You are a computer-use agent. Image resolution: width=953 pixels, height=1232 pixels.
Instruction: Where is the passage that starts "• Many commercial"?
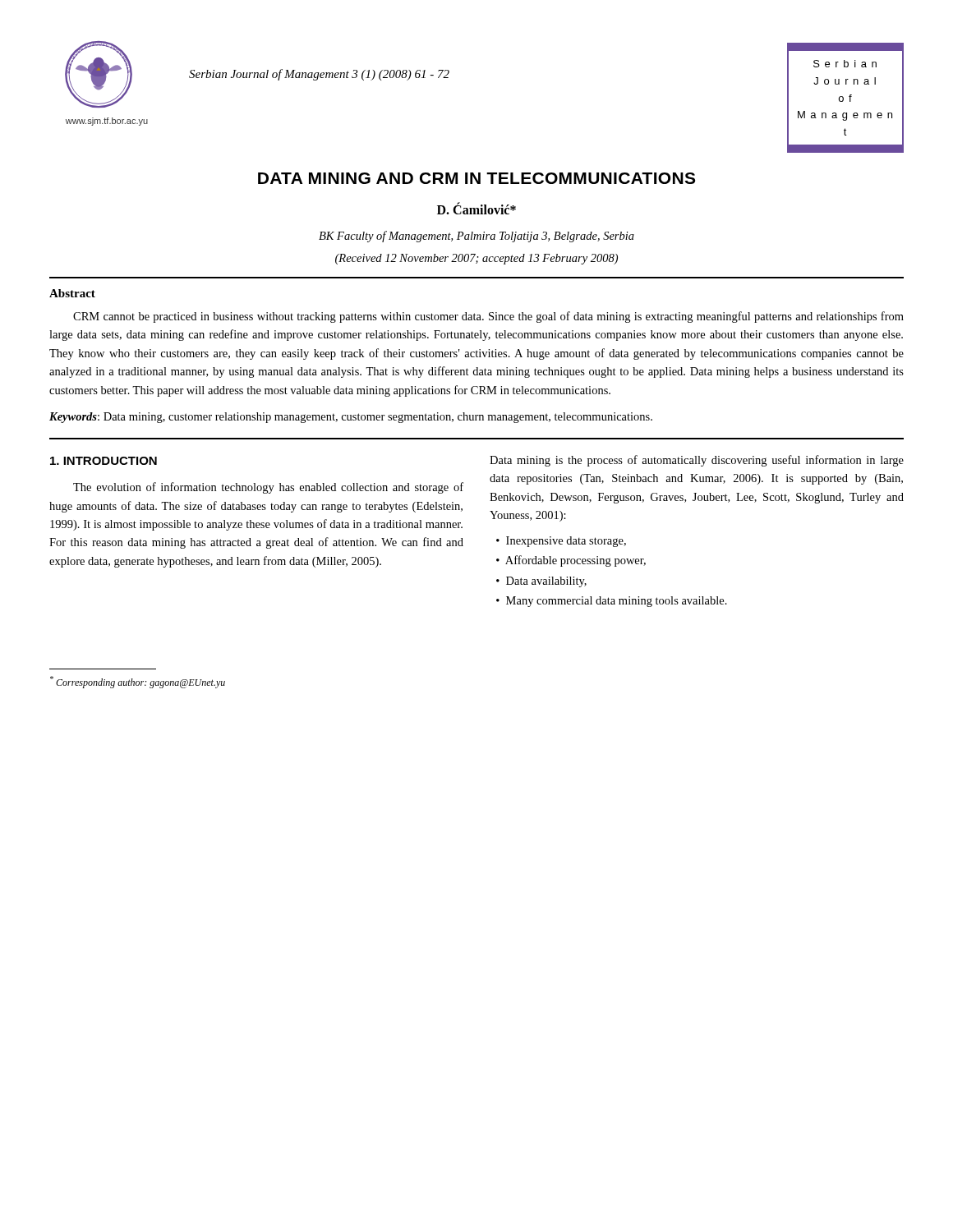(611, 600)
